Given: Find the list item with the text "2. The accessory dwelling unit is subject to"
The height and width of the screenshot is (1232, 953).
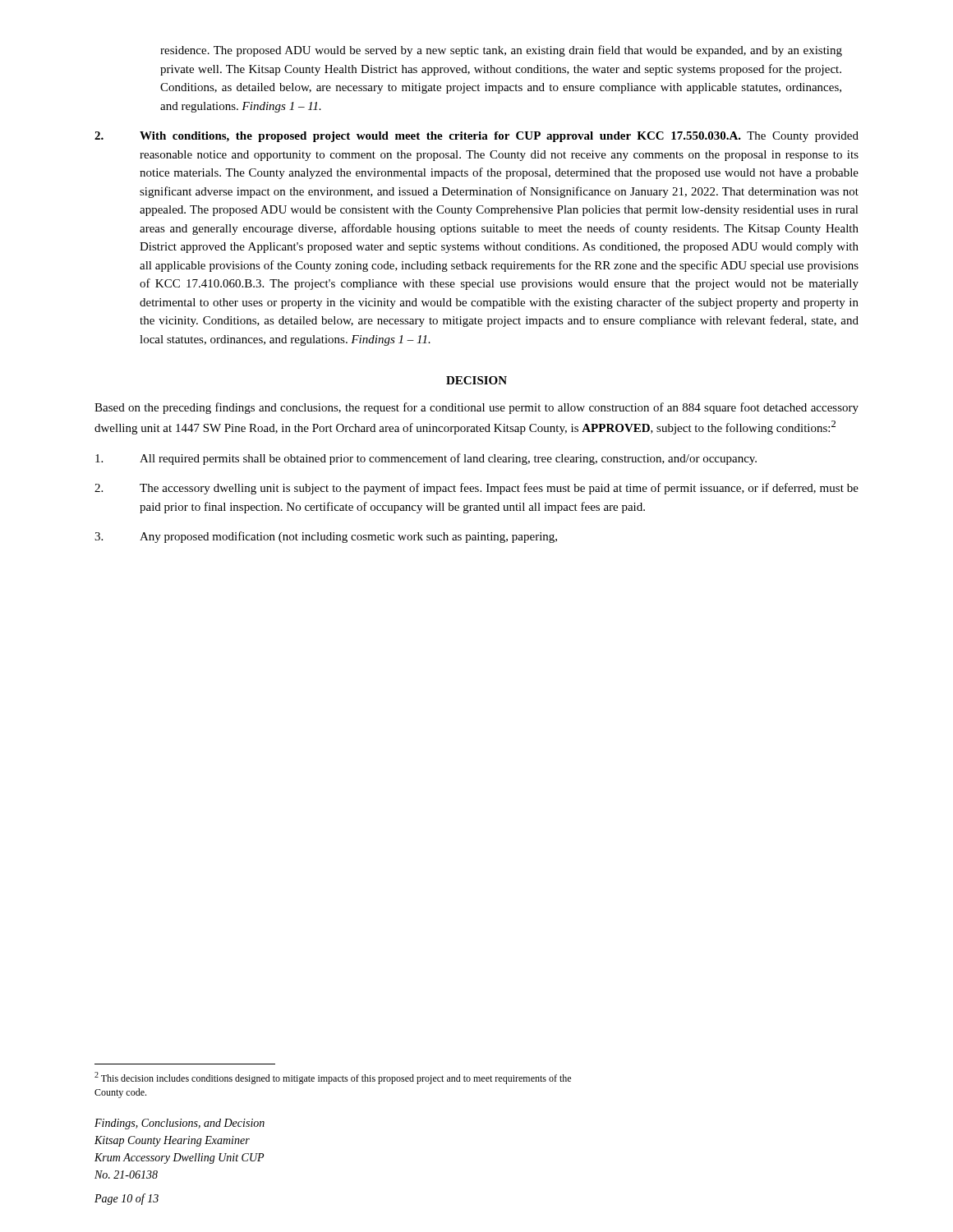Looking at the screenshot, I should pyautogui.click(x=476, y=497).
